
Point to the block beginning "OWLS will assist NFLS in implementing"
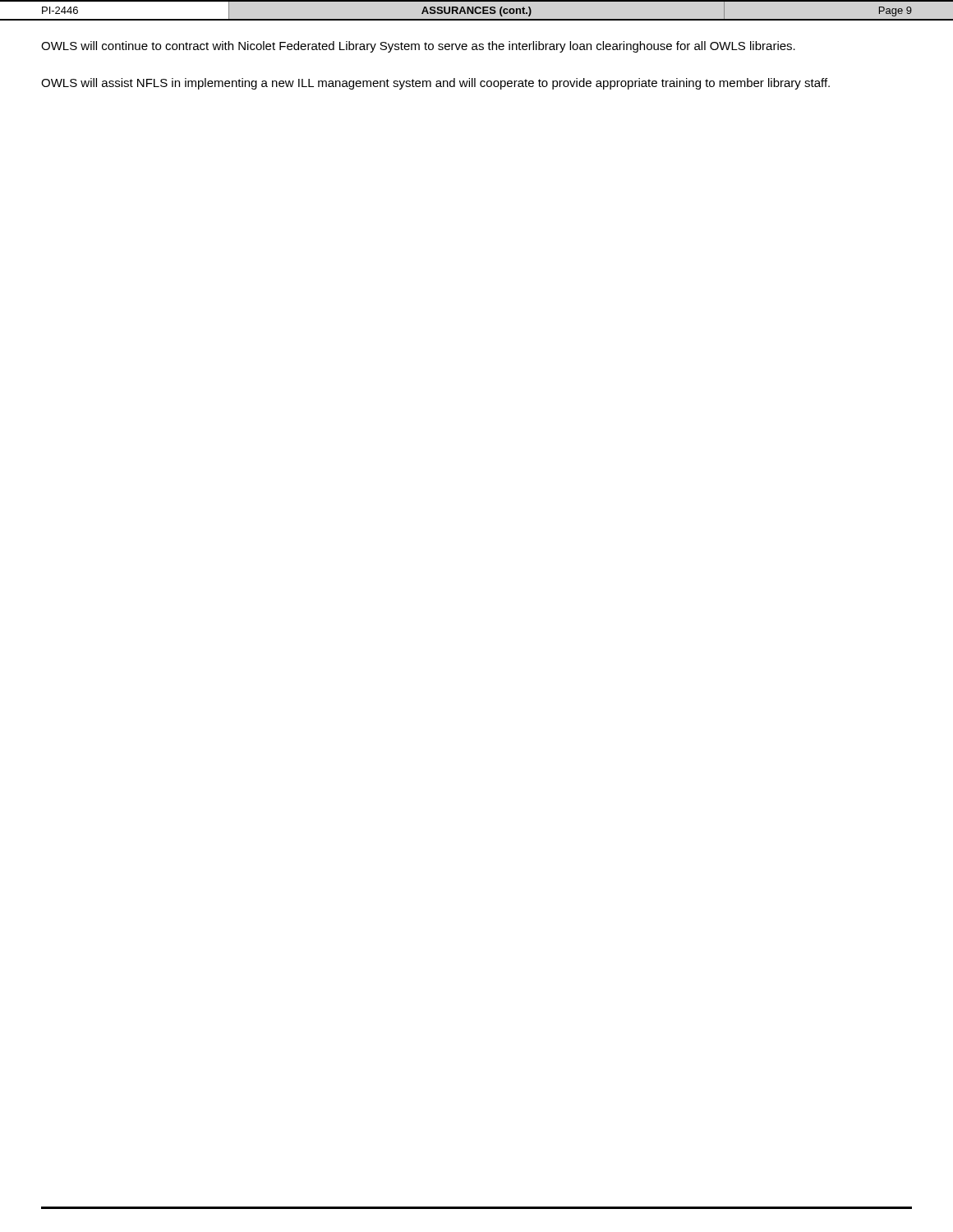coord(436,82)
